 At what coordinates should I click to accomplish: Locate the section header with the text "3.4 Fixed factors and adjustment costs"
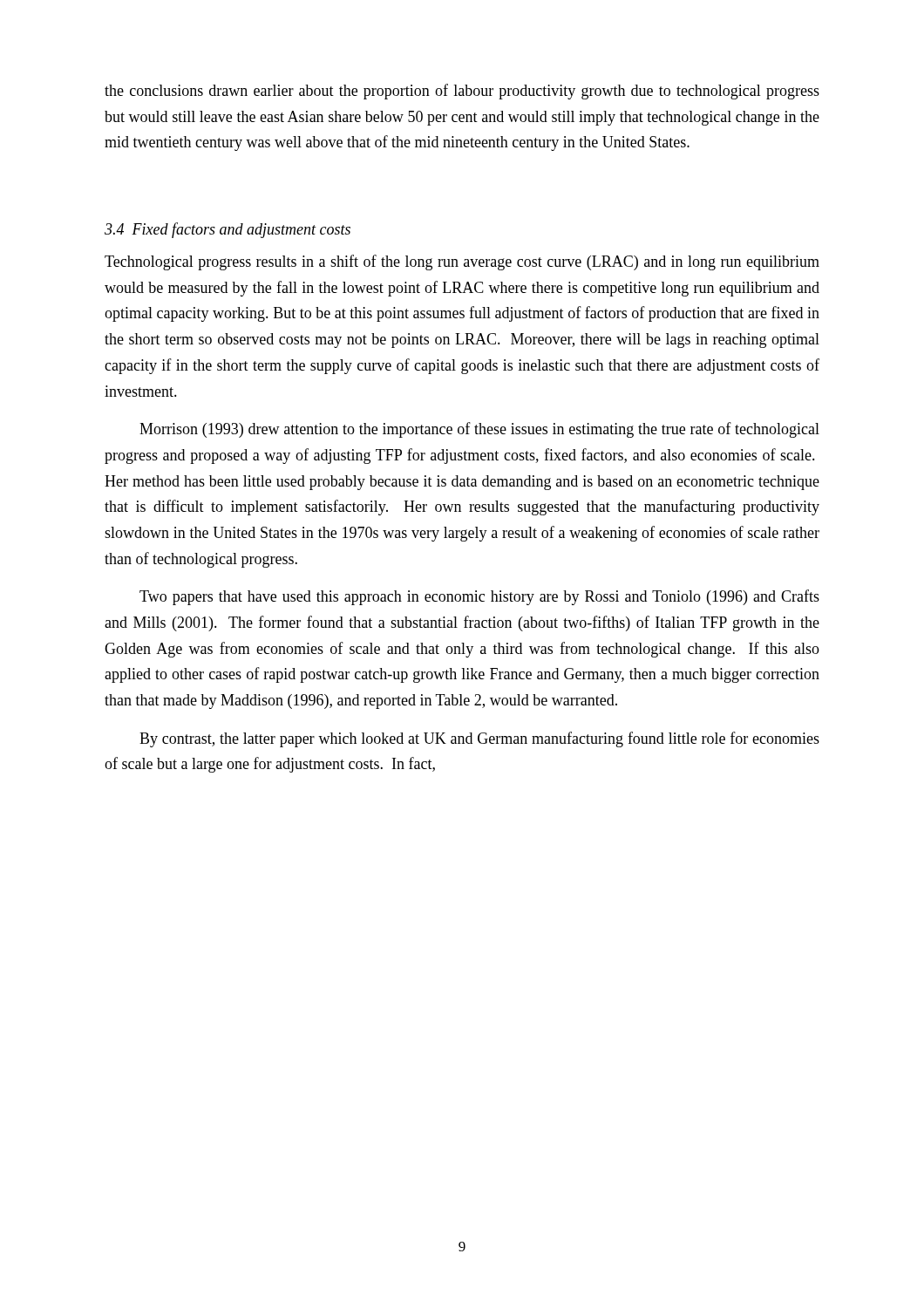click(228, 229)
